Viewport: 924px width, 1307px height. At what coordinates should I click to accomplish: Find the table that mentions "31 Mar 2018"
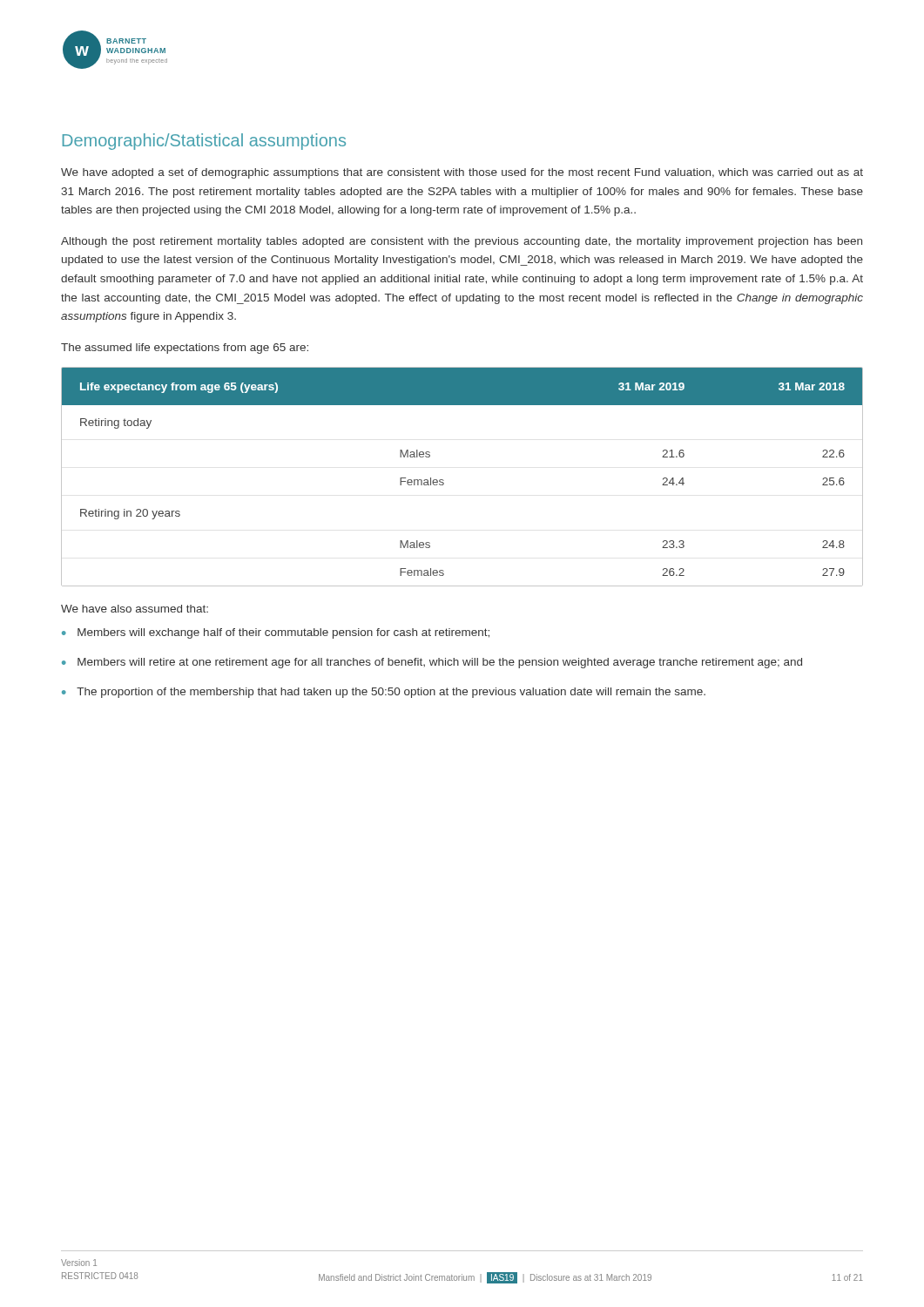[462, 477]
